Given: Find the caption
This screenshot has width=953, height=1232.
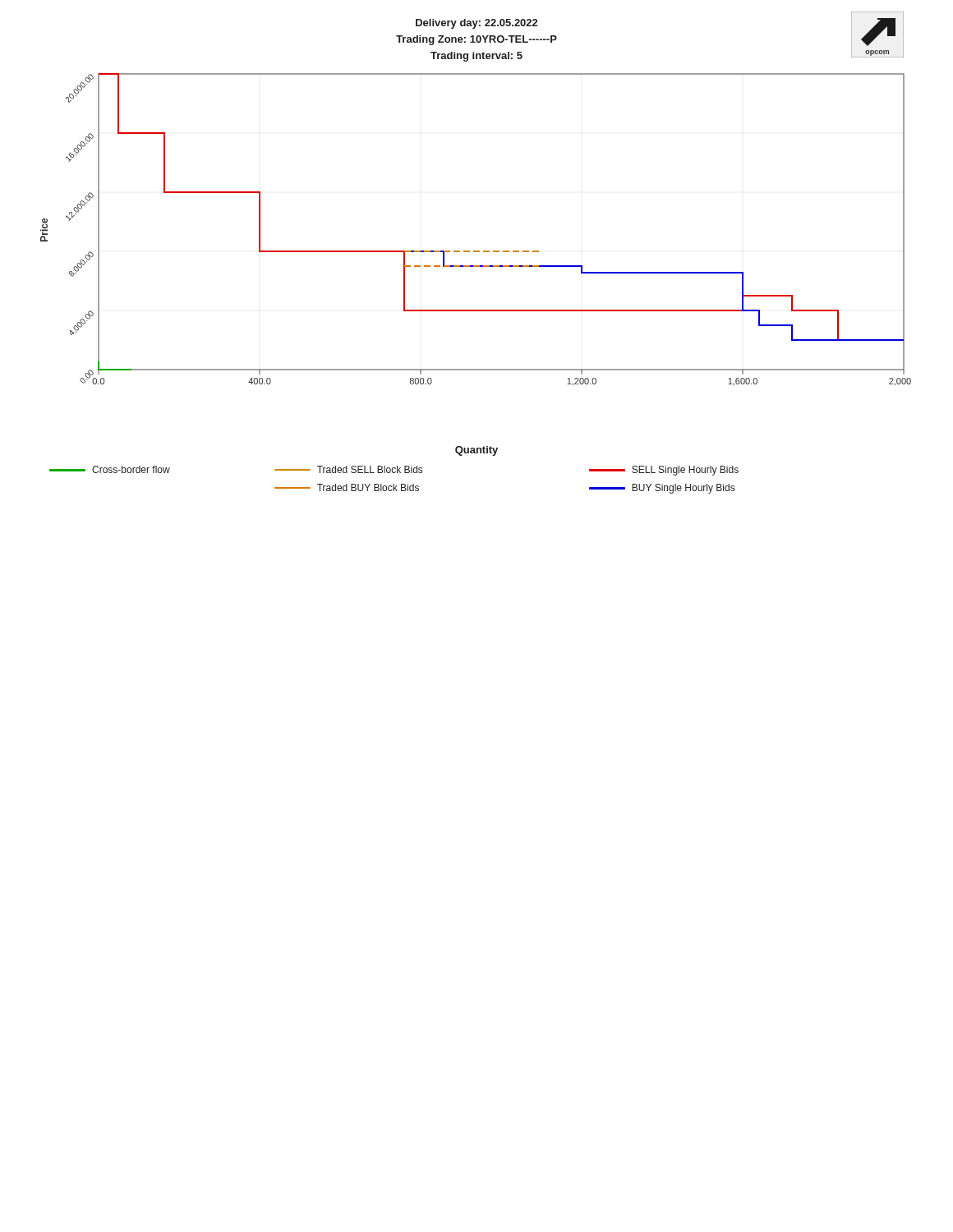Looking at the screenshot, I should [476, 450].
